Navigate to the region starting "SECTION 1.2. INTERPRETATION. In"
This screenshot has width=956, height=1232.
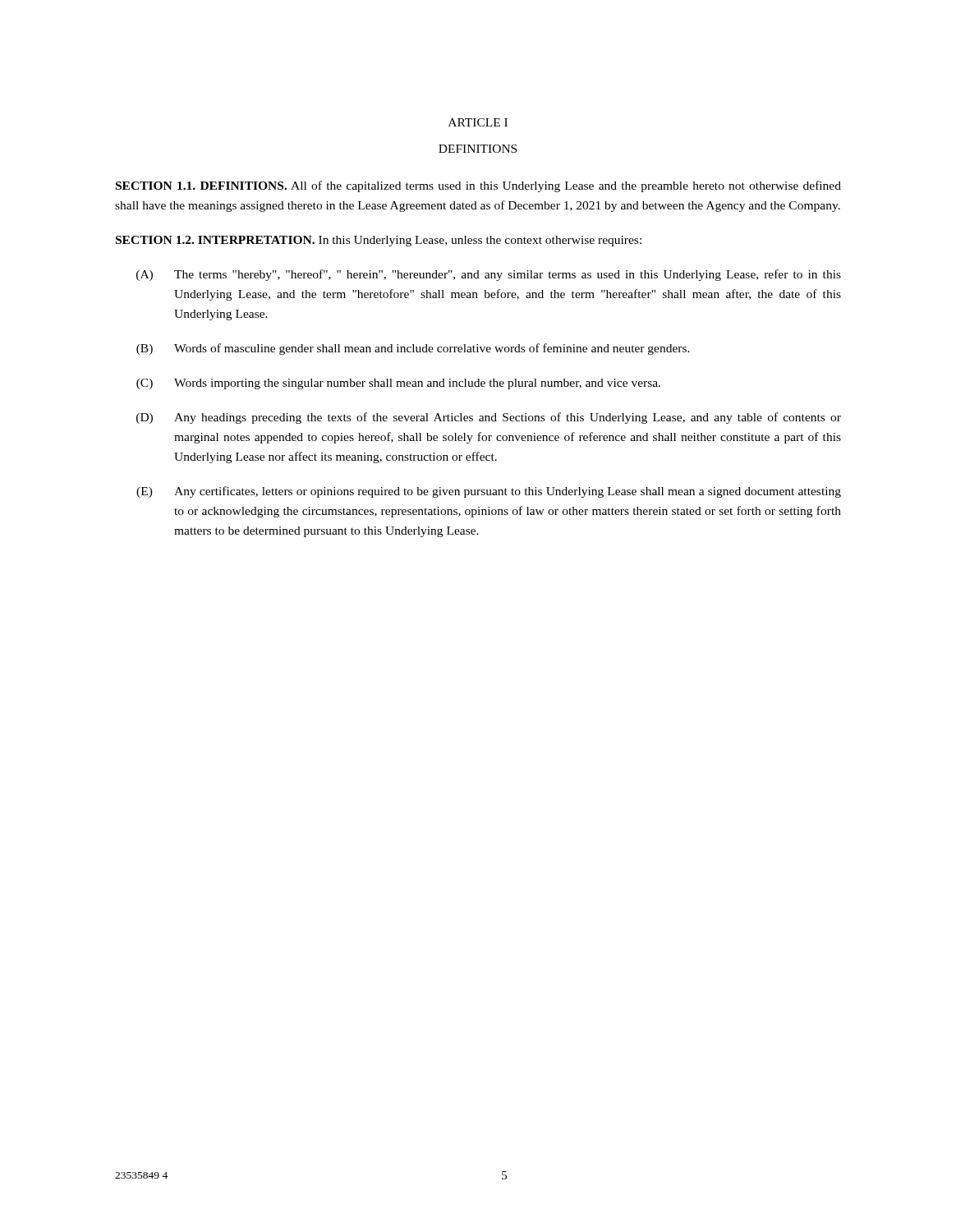pos(478,240)
